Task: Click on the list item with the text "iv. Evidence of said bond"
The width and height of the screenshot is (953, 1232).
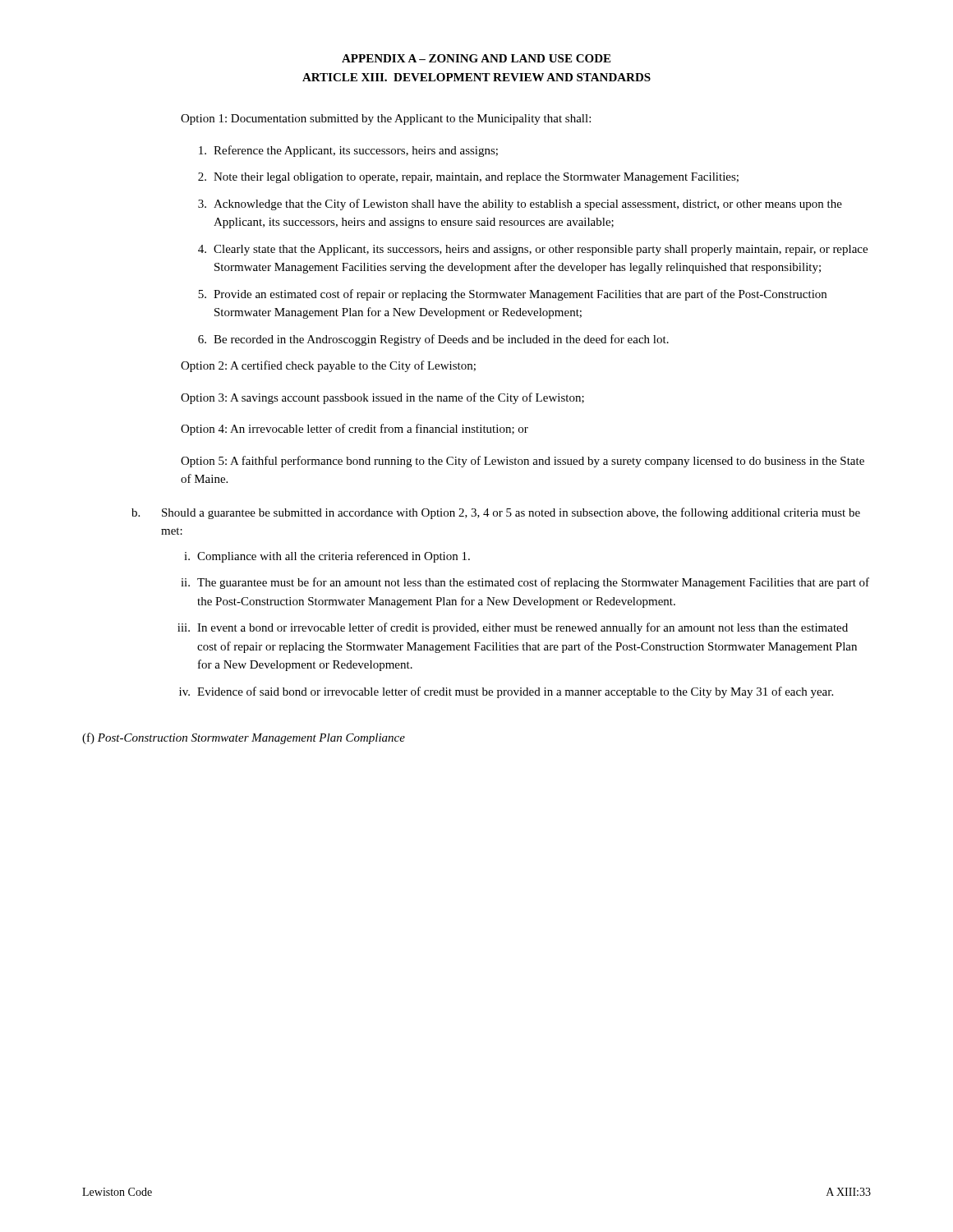Action: (x=516, y=691)
